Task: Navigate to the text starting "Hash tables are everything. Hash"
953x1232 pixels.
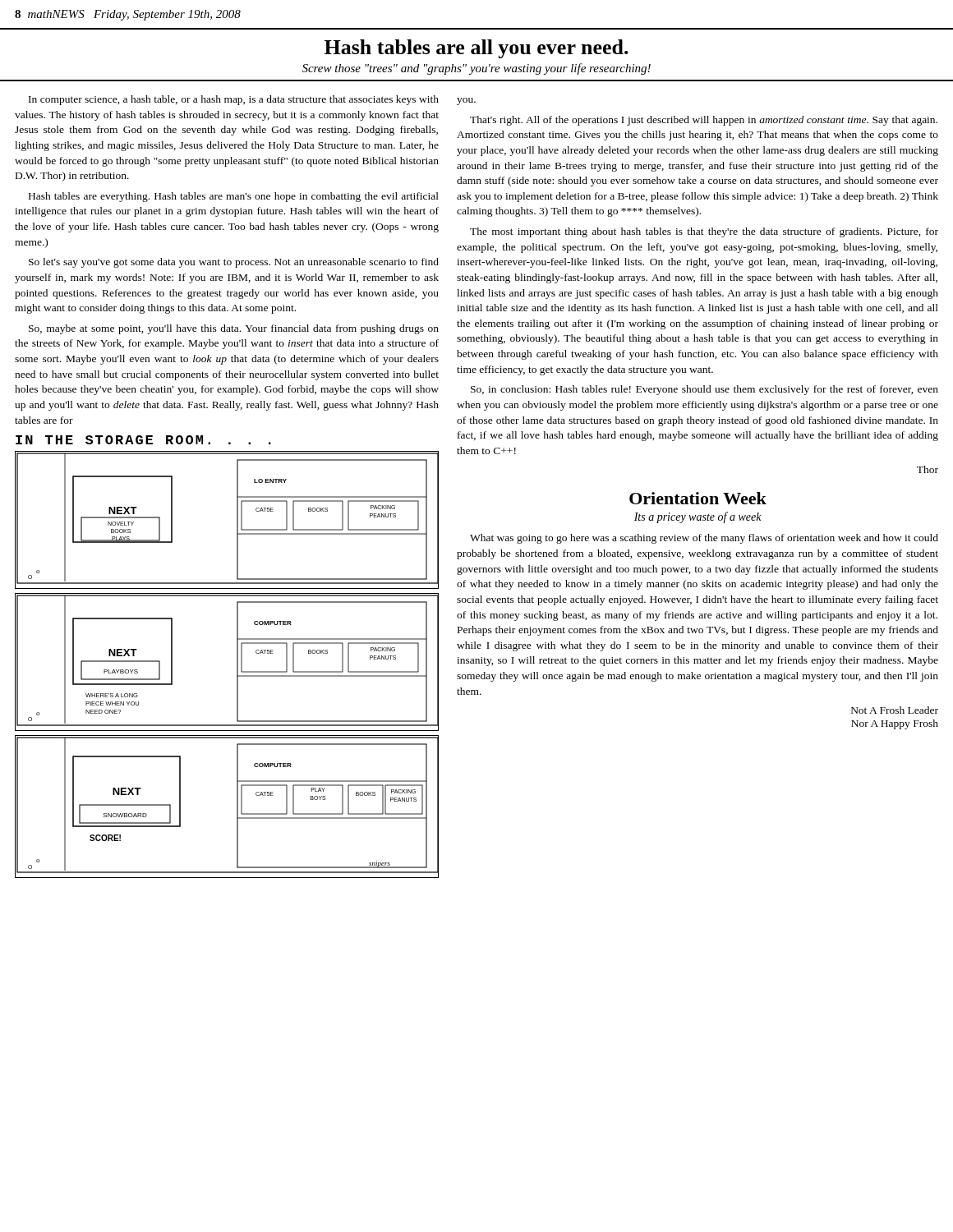Action: [x=227, y=219]
